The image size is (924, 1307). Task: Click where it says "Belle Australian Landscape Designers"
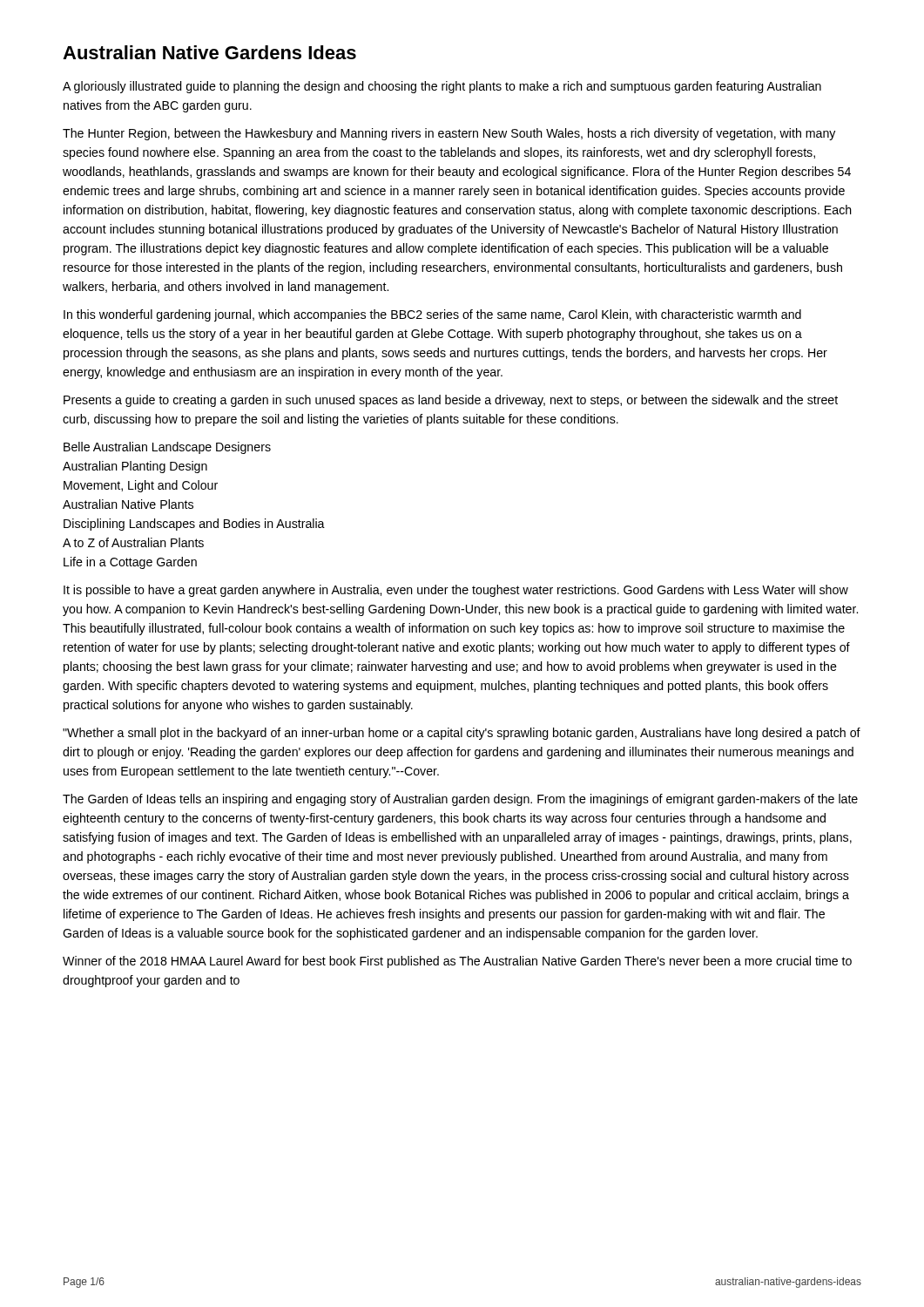(x=167, y=447)
